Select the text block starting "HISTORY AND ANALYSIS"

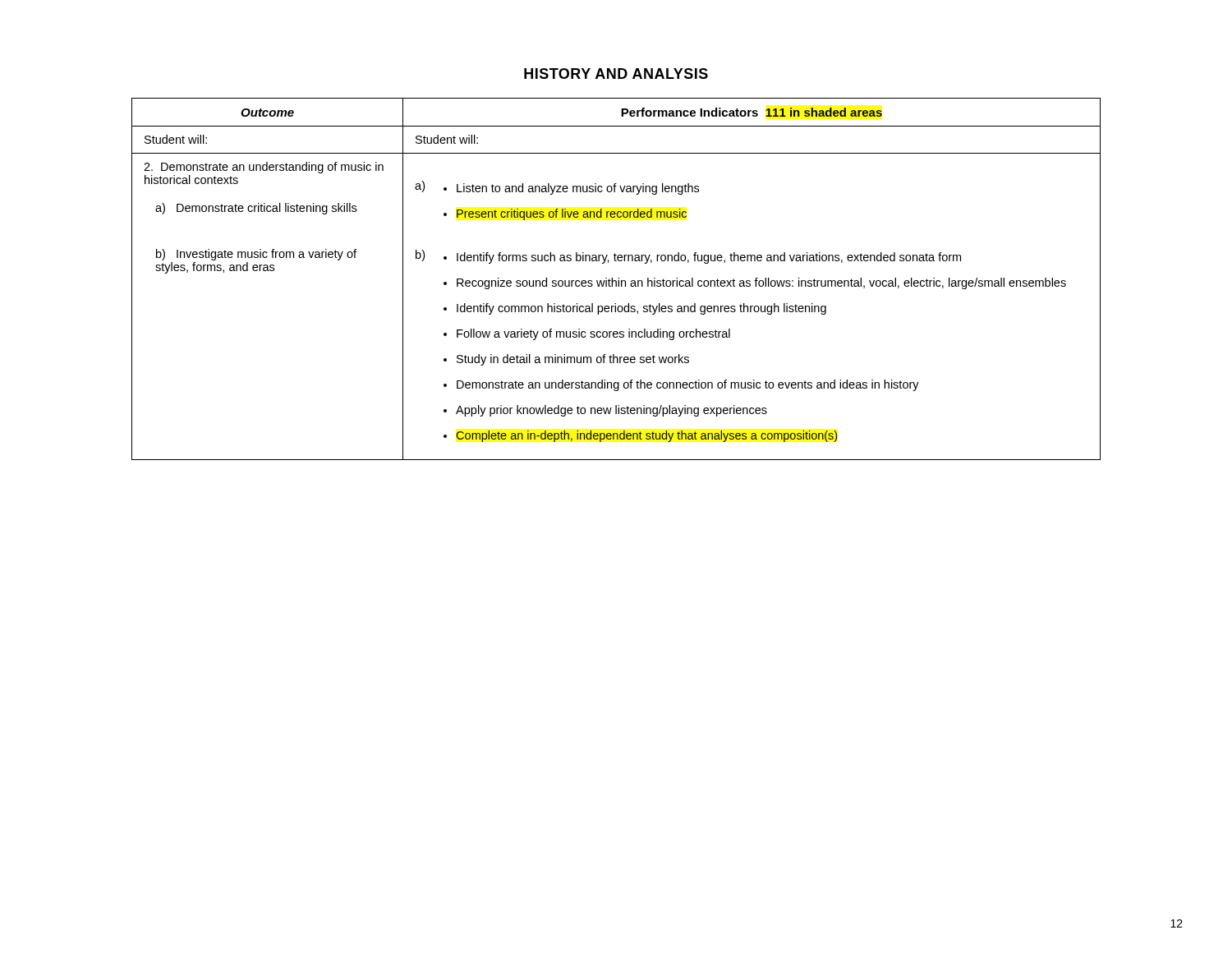tap(616, 74)
